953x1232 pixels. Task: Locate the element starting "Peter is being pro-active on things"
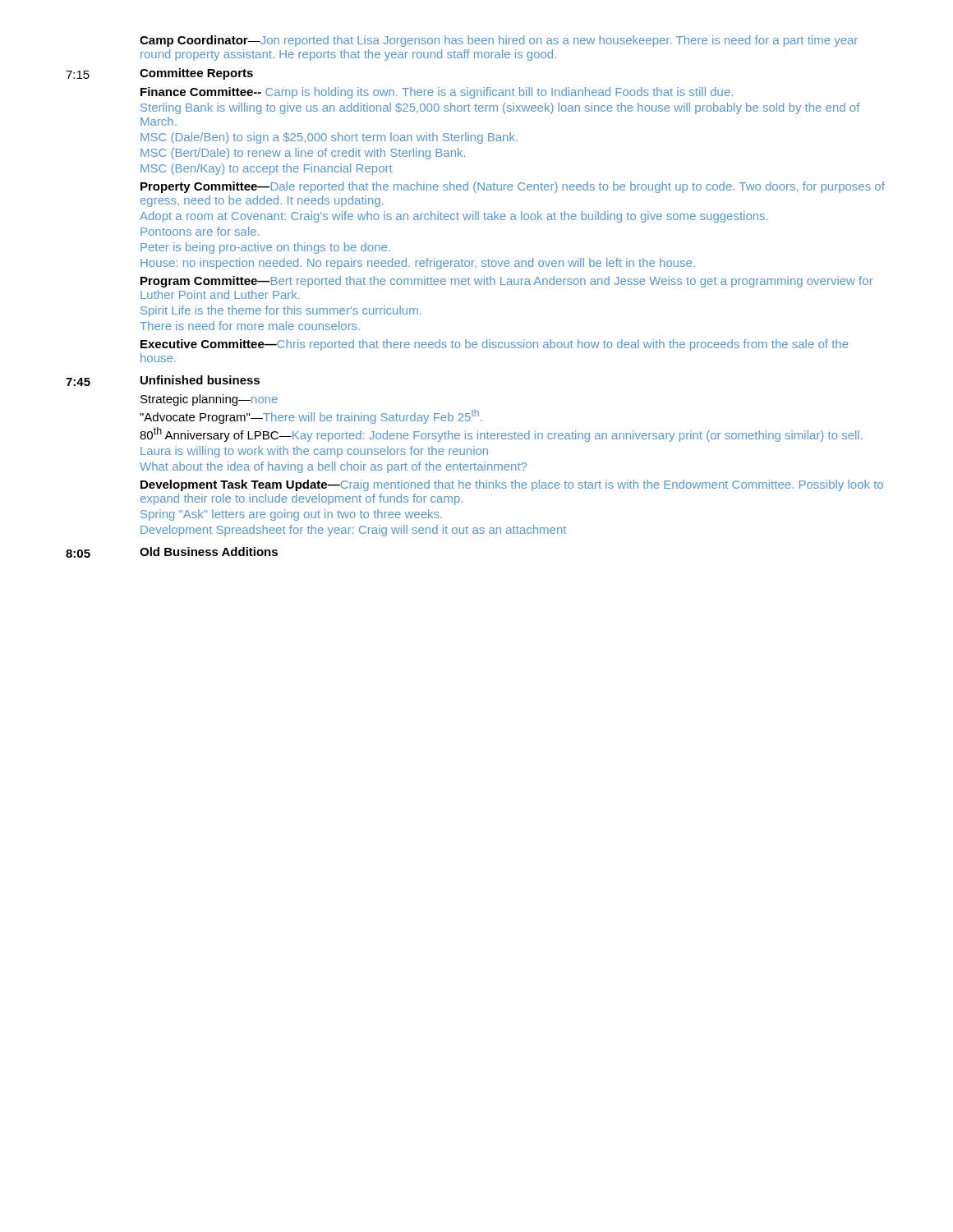(265, 247)
